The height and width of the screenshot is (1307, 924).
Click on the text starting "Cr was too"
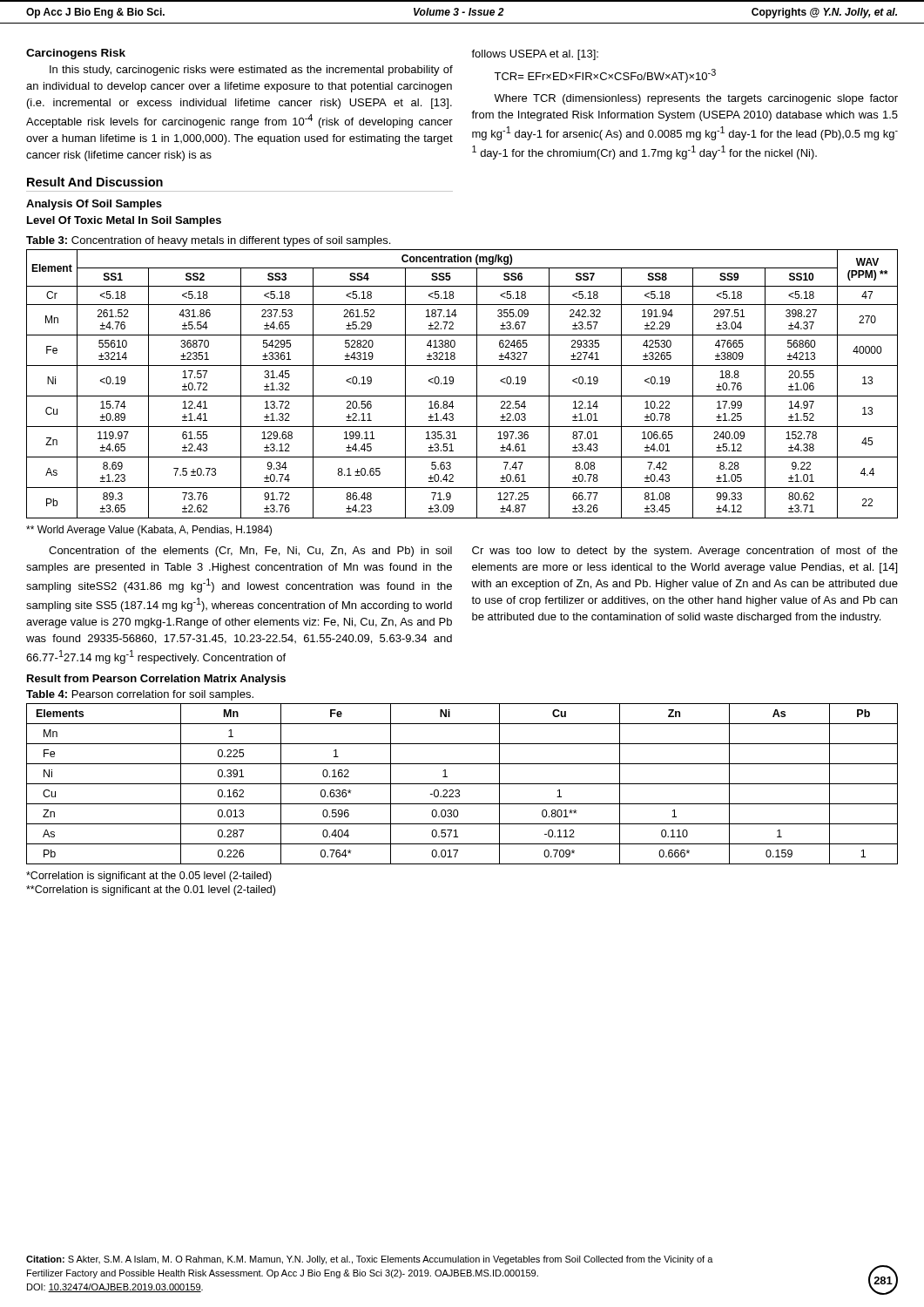coord(685,584)
